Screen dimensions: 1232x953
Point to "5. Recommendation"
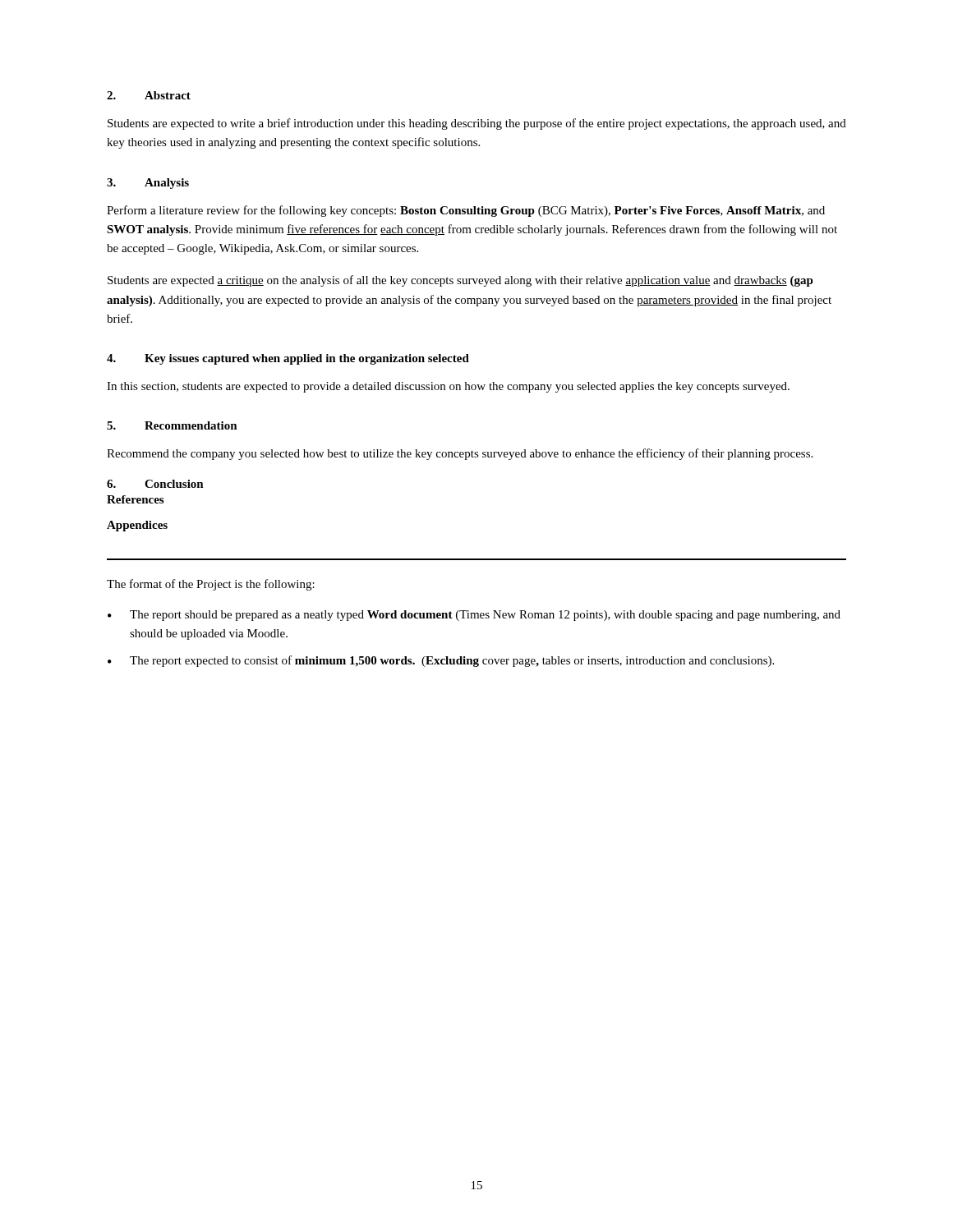pos(172,426)
